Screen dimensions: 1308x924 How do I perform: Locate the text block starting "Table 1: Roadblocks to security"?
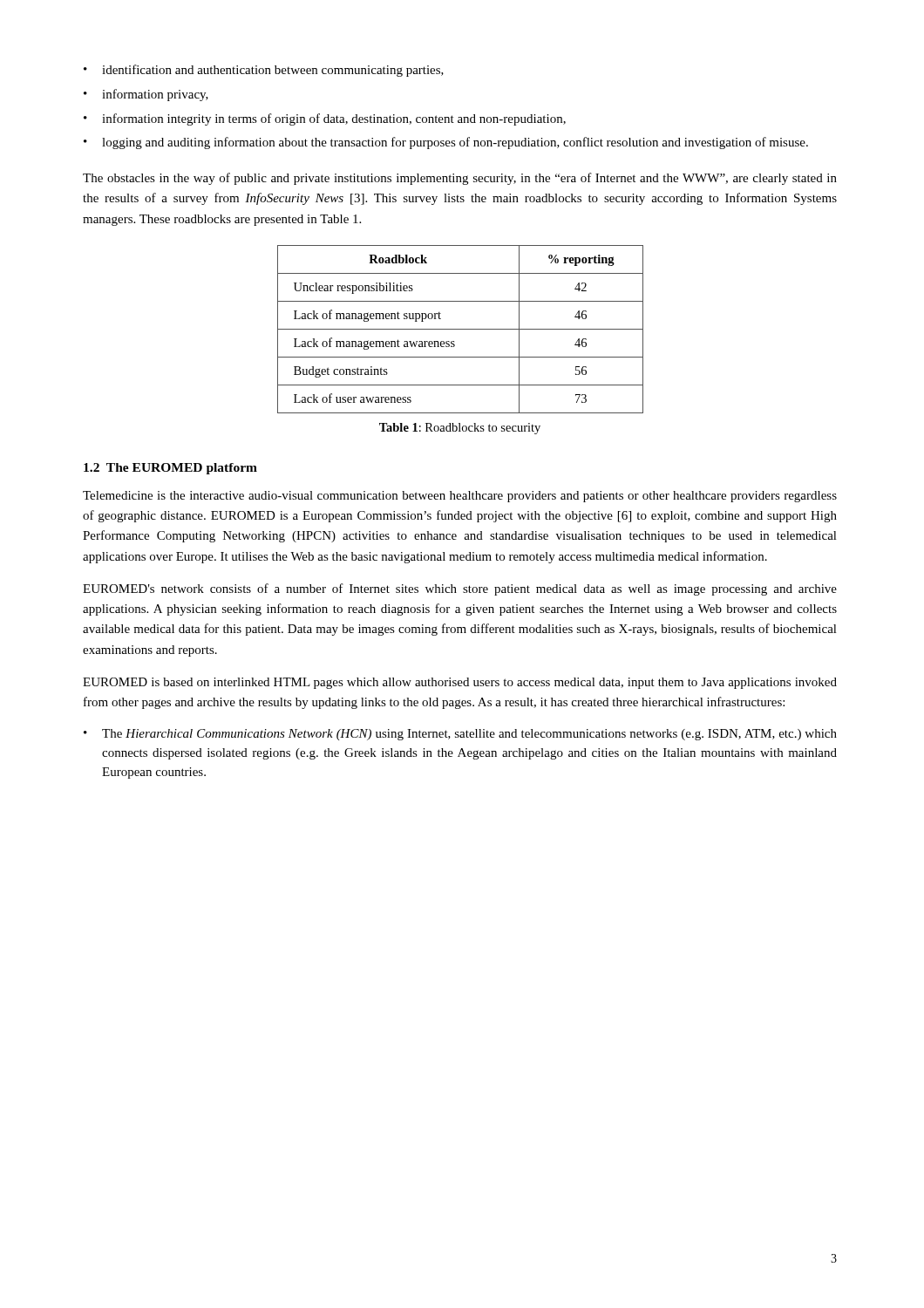tap(460, 427)
